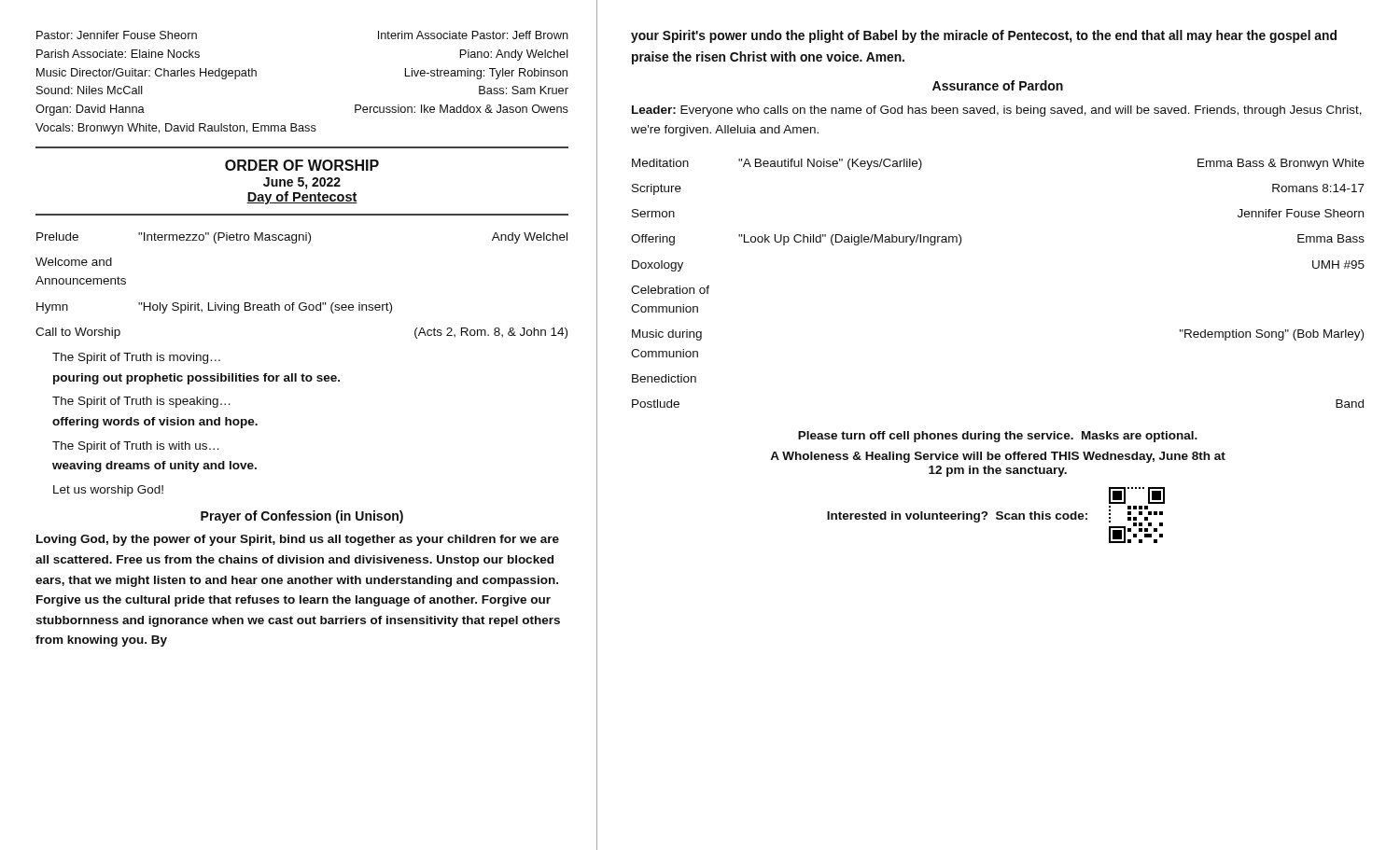The width and height of the screenshot is (1400, 850).
Task: Select the section header that reads "ORDER OF WORSHIP June"
Action: click(302, 182)
